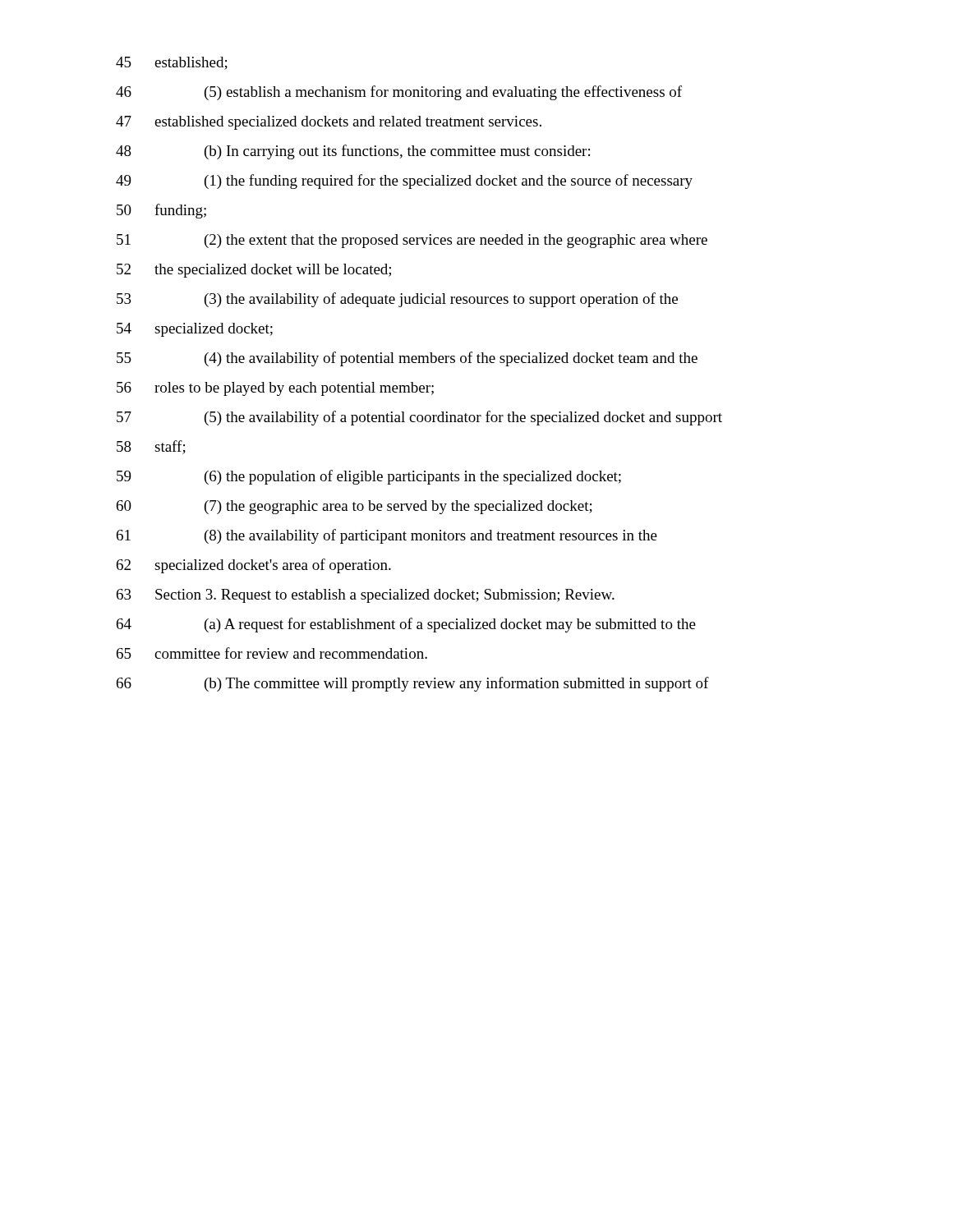953x1232 pixels.
Task: Click on the element starting "65 committee for"
Action: [272, 653]
